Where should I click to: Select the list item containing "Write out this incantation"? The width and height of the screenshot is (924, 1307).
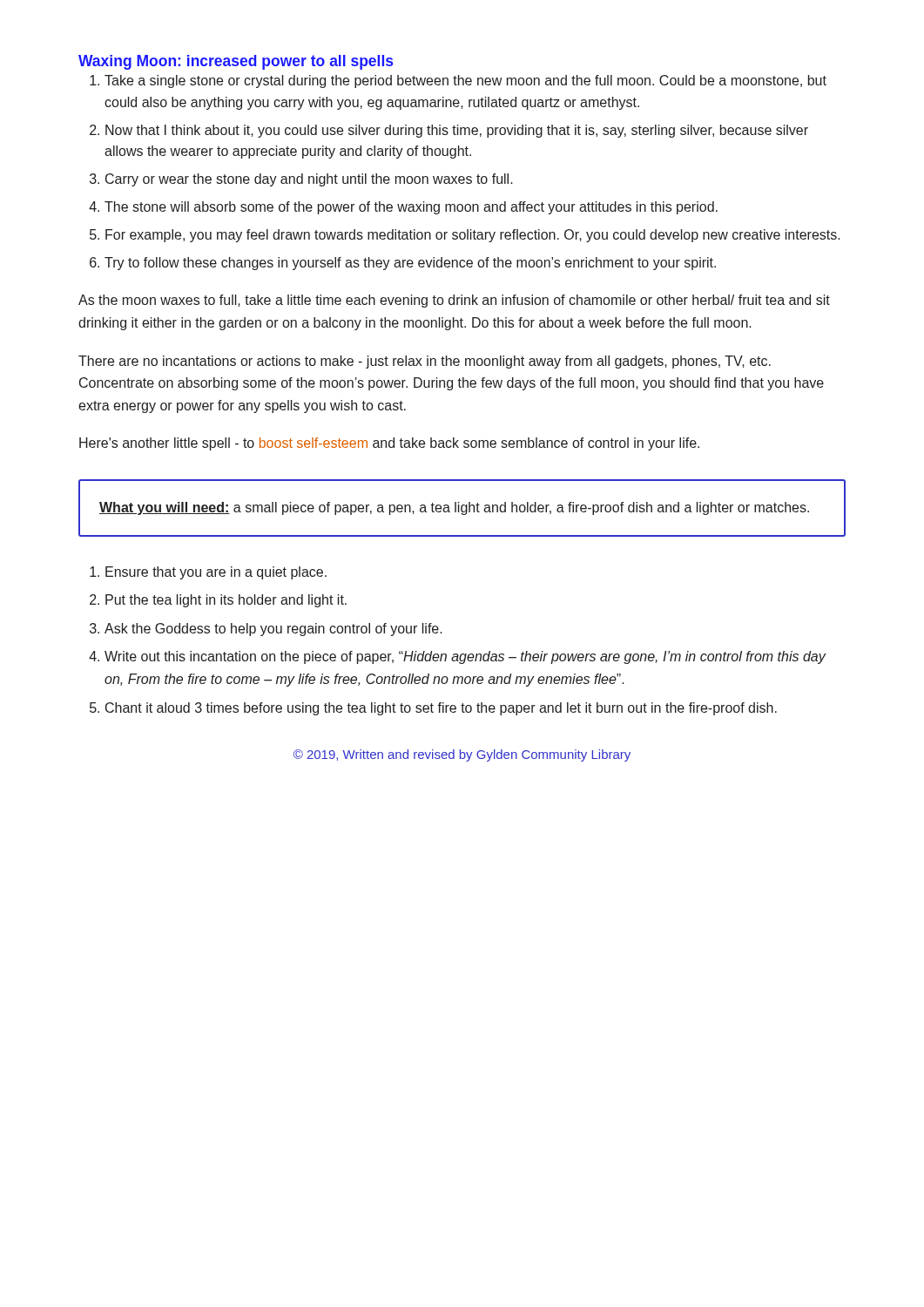tap(465, 668)
